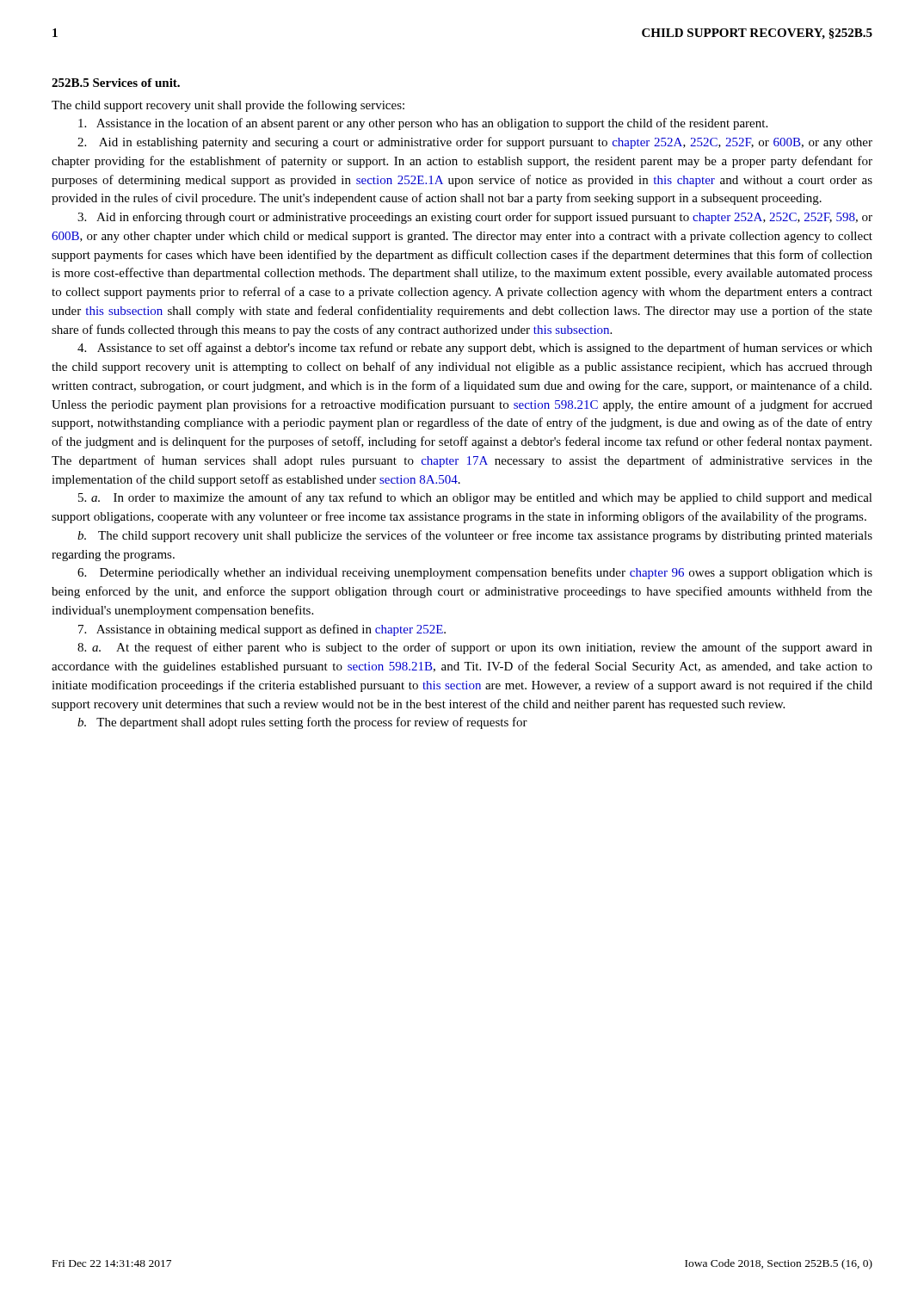Find the section header
The image size is (924, 1291).
[x=116, y=82]
